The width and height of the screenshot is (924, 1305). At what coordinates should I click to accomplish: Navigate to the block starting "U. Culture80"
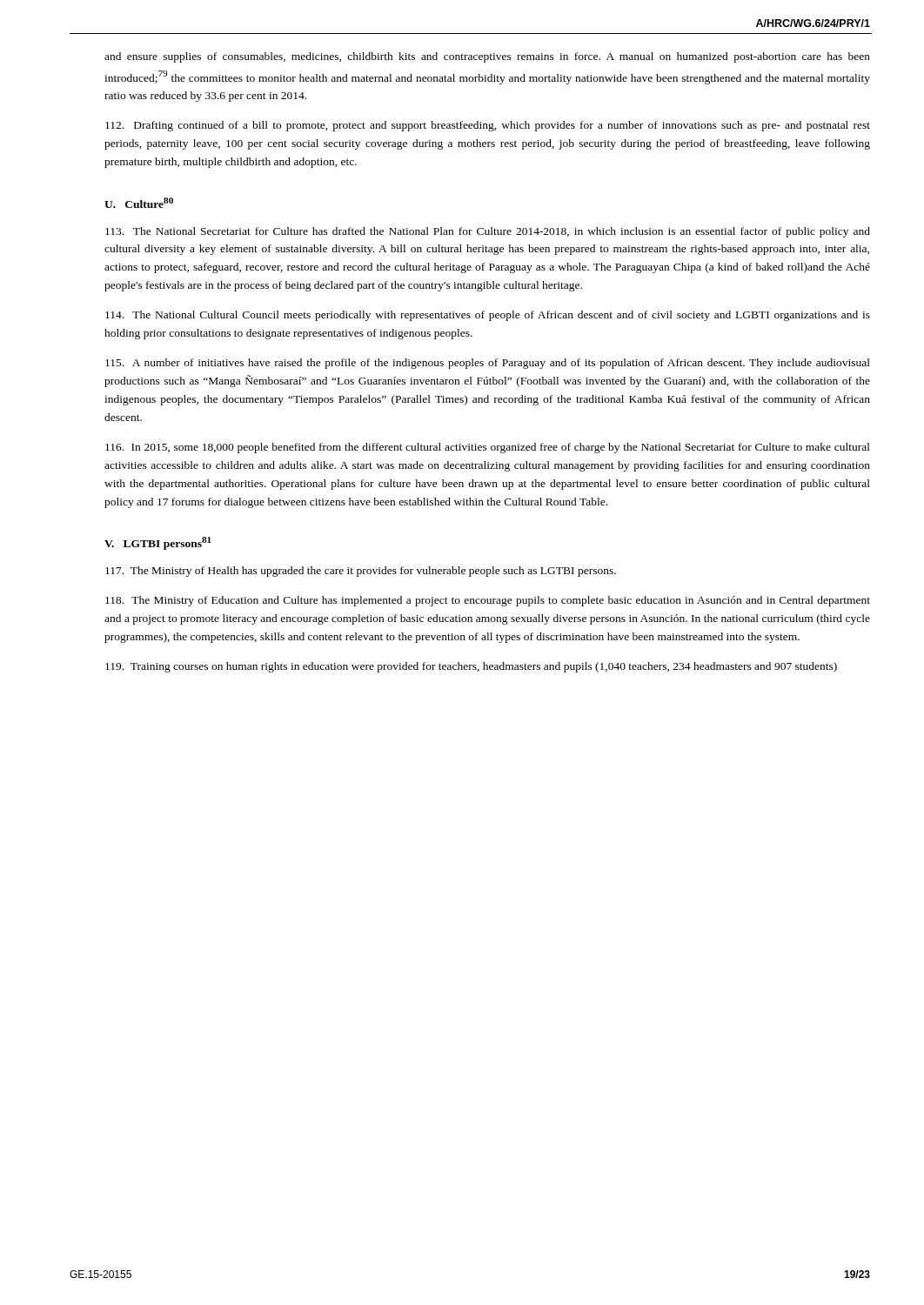click(x=139, y=202)
